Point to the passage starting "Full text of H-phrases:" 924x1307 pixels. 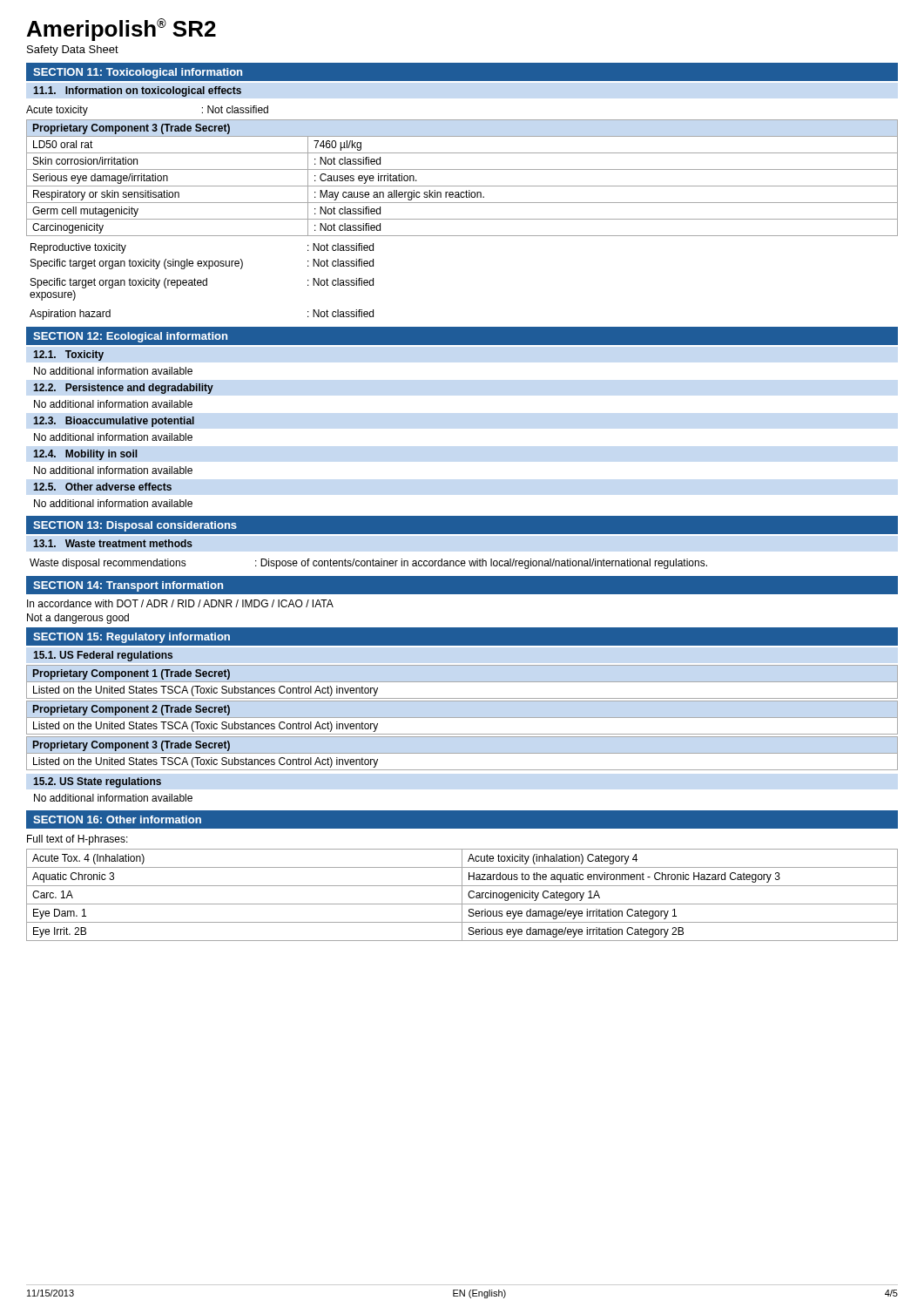tap(77, 839)
